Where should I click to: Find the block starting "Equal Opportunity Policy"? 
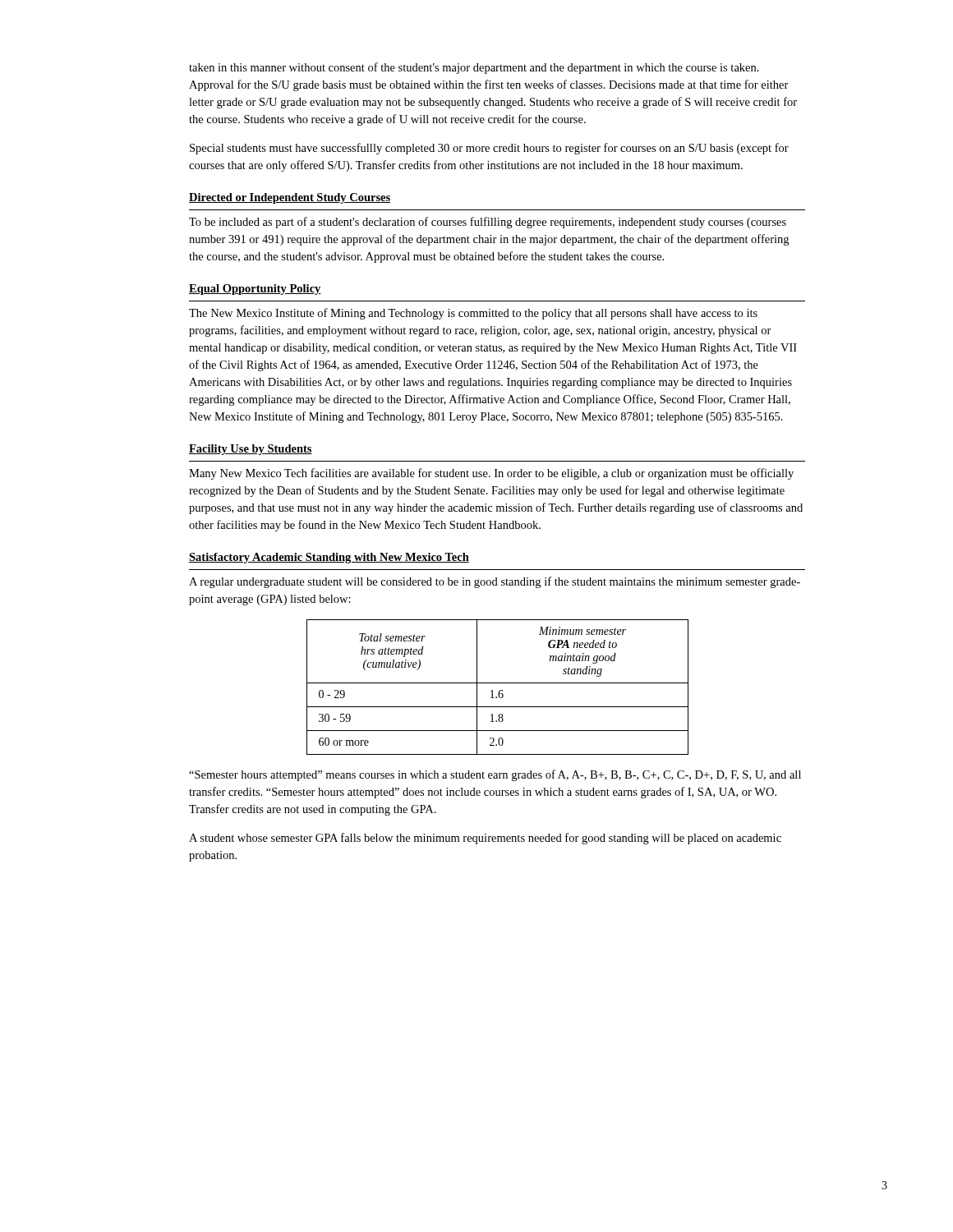pyautogui.click(x=497, y=291)
